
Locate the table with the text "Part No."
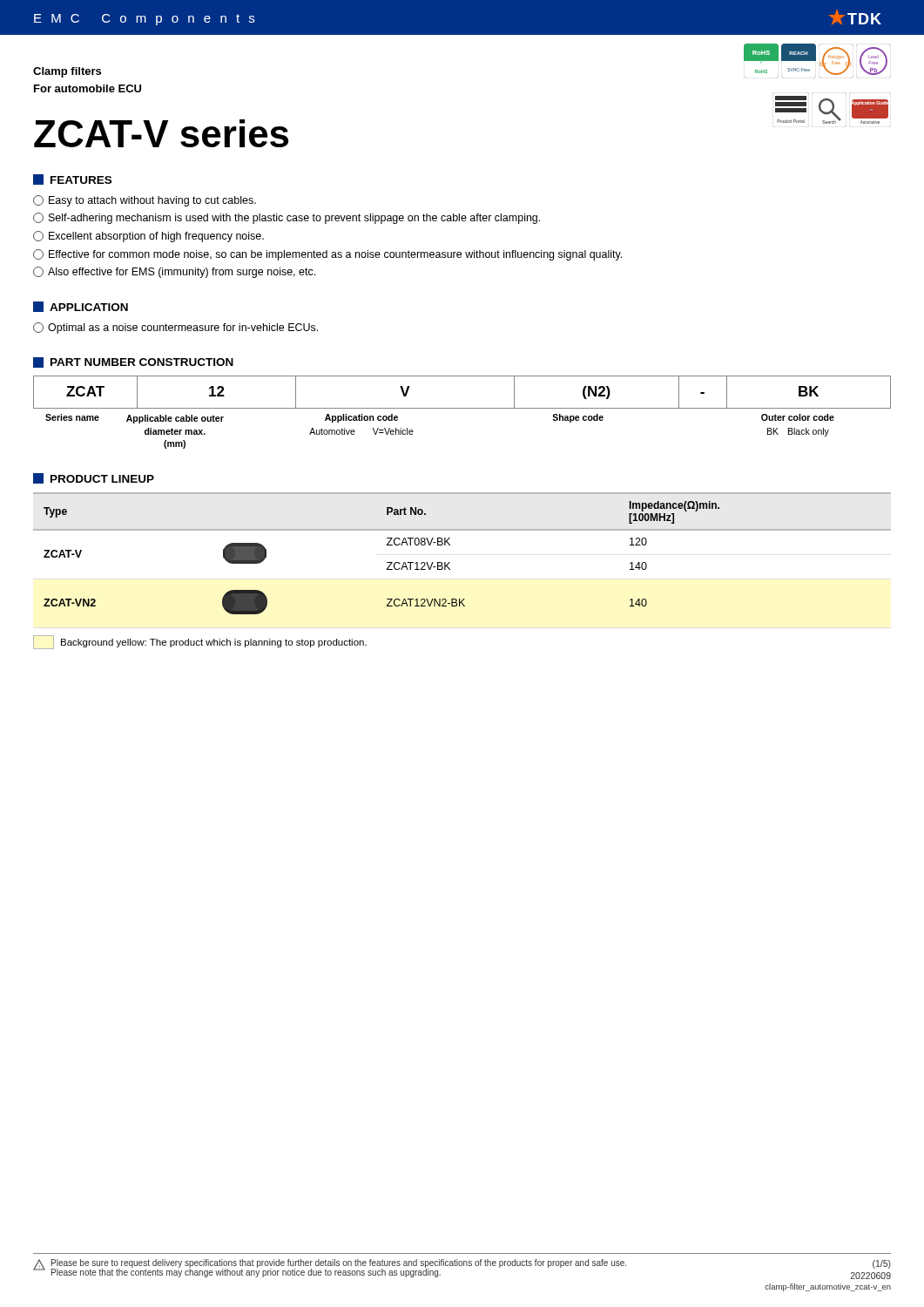coord(462,560)
